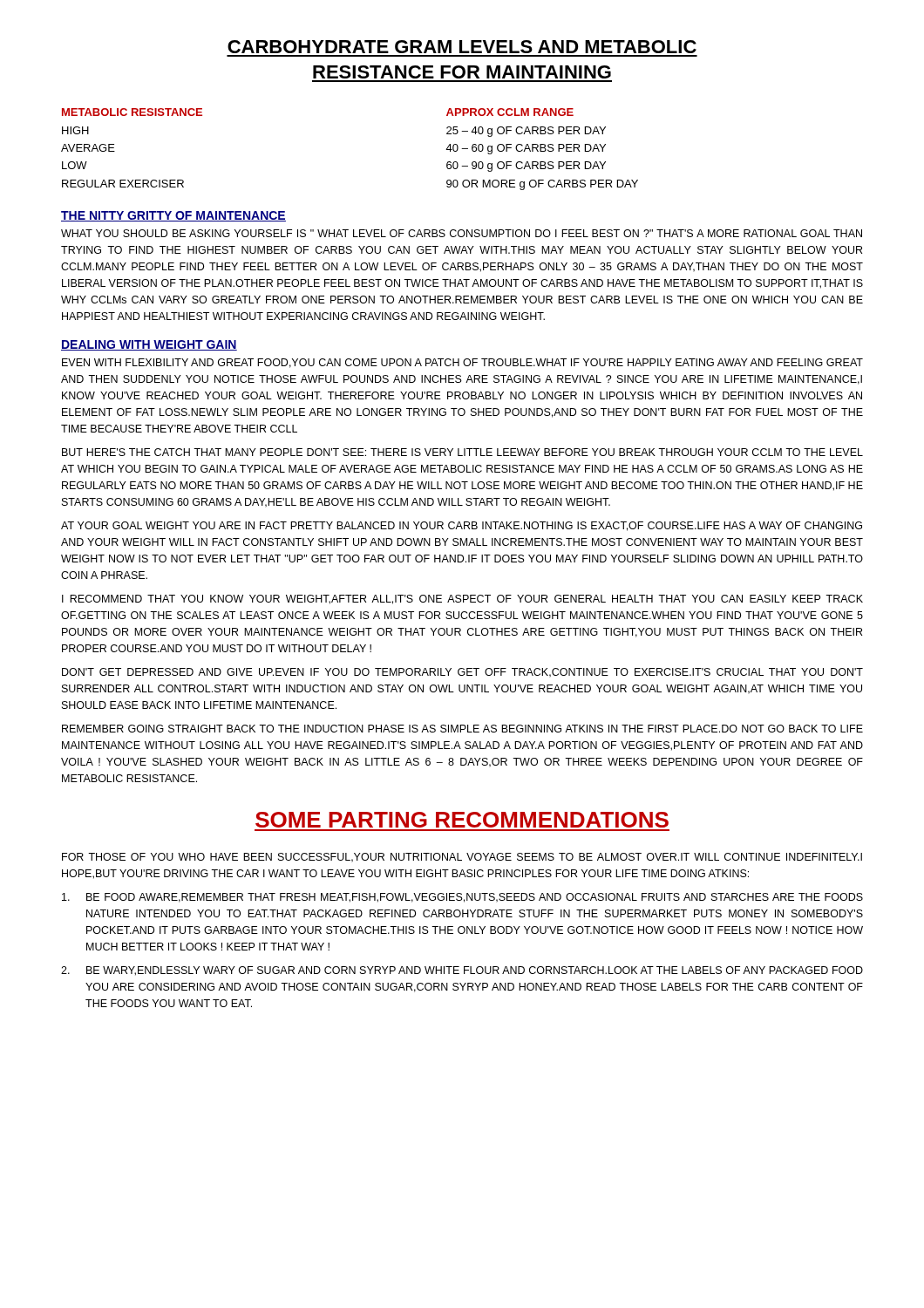
Task: Locate the element starting "2. BE WARY,ENDLESSLY WARY OF SUGAR"
Action: pyautogui.click(x=462, y=987)
